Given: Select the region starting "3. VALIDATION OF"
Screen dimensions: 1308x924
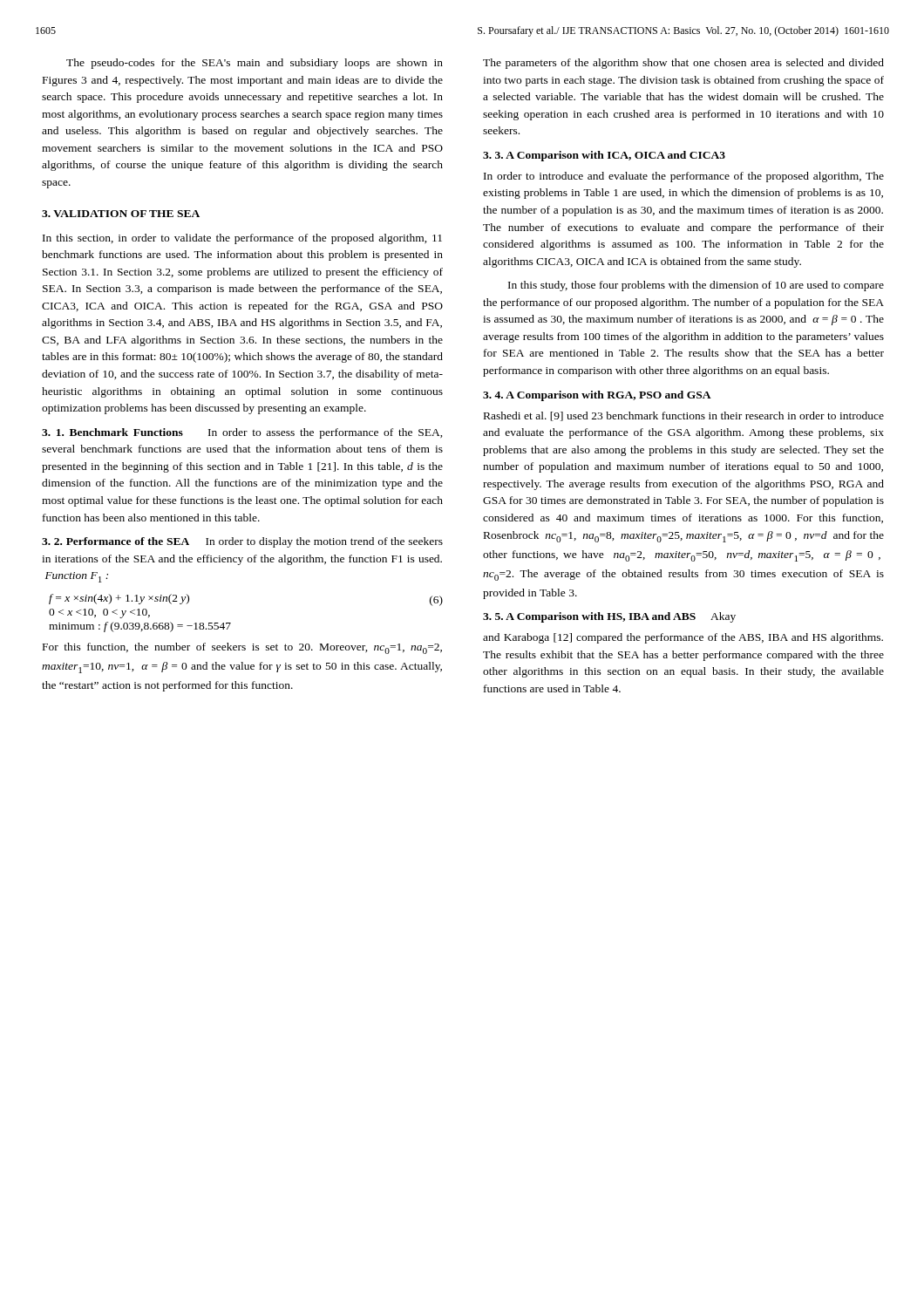Looking at the screenshot, I should tap(121, 213).
